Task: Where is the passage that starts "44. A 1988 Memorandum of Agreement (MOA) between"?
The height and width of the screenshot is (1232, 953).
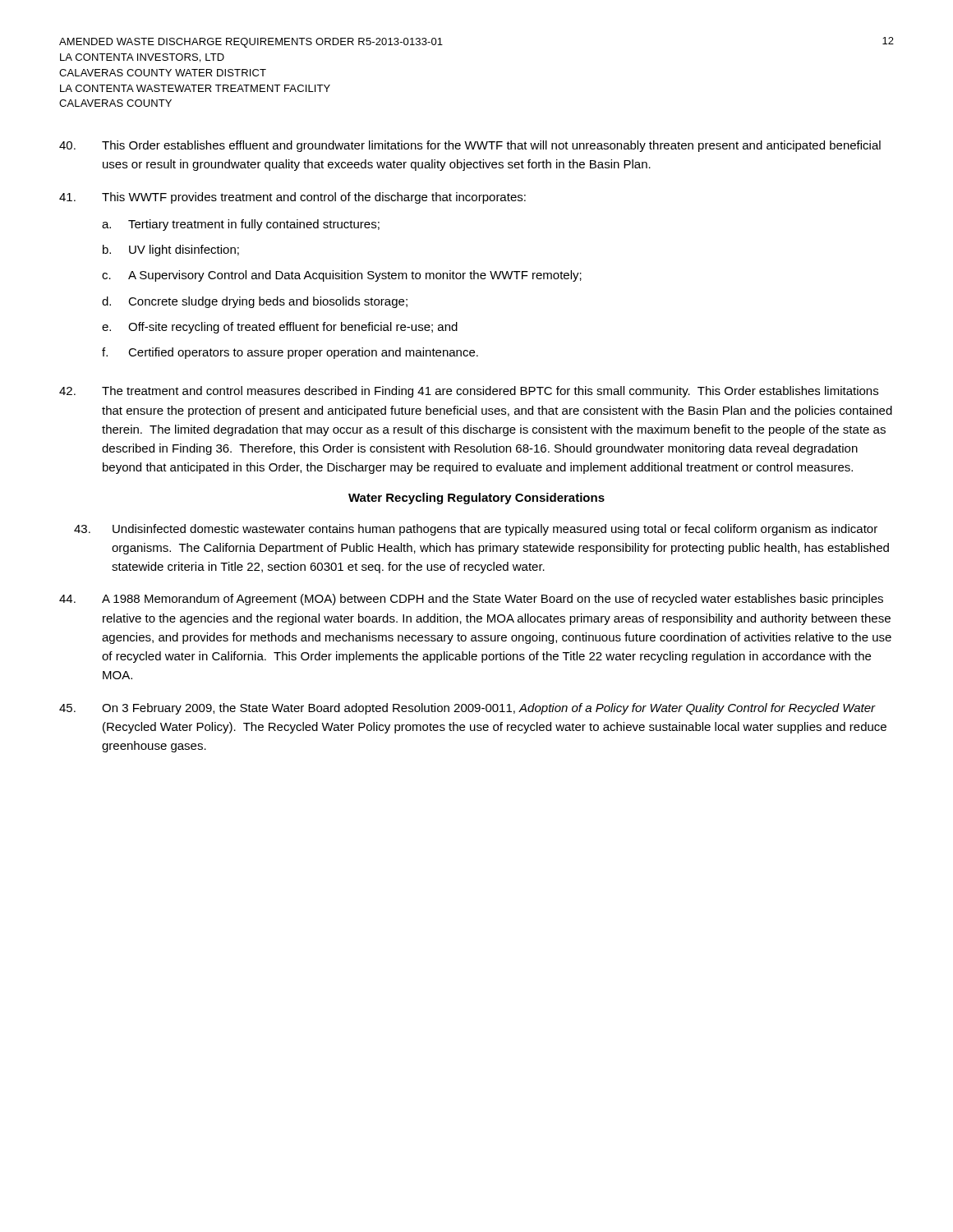Action: [476, 637]
